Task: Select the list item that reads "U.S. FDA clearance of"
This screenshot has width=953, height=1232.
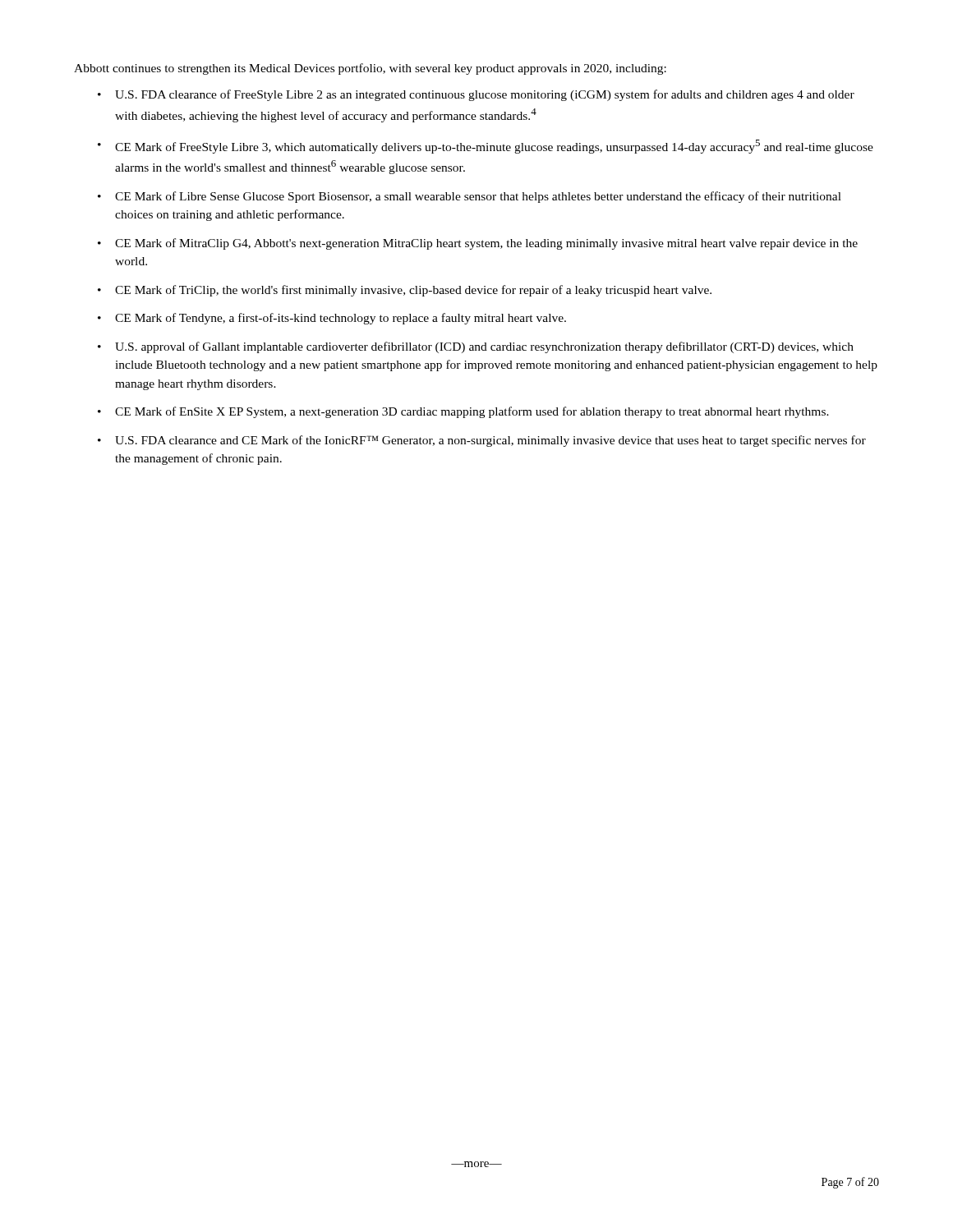Action: point(485,105)
